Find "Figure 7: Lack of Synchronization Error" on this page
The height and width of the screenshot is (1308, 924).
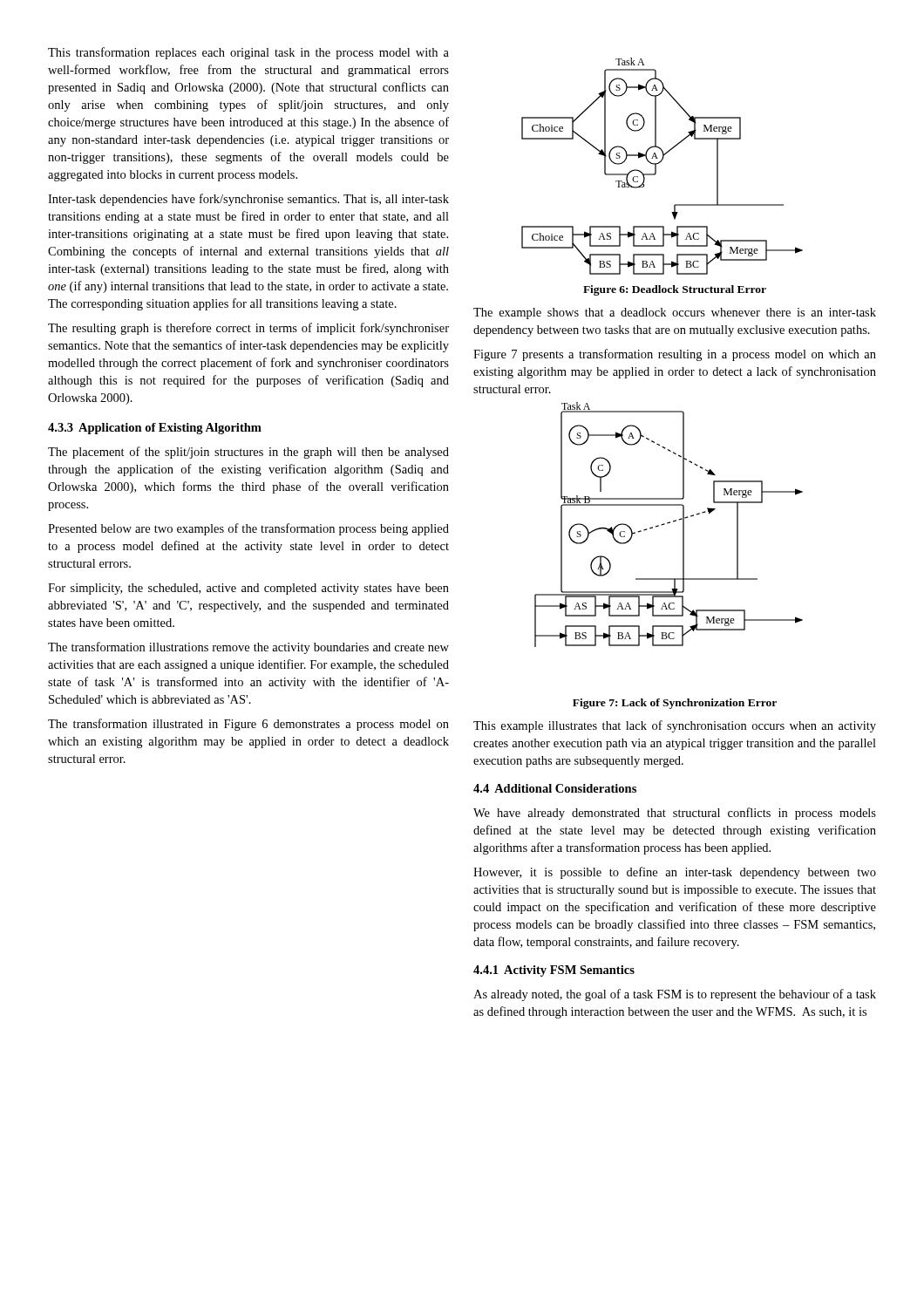pyautogui.click(x=675, y=702)
